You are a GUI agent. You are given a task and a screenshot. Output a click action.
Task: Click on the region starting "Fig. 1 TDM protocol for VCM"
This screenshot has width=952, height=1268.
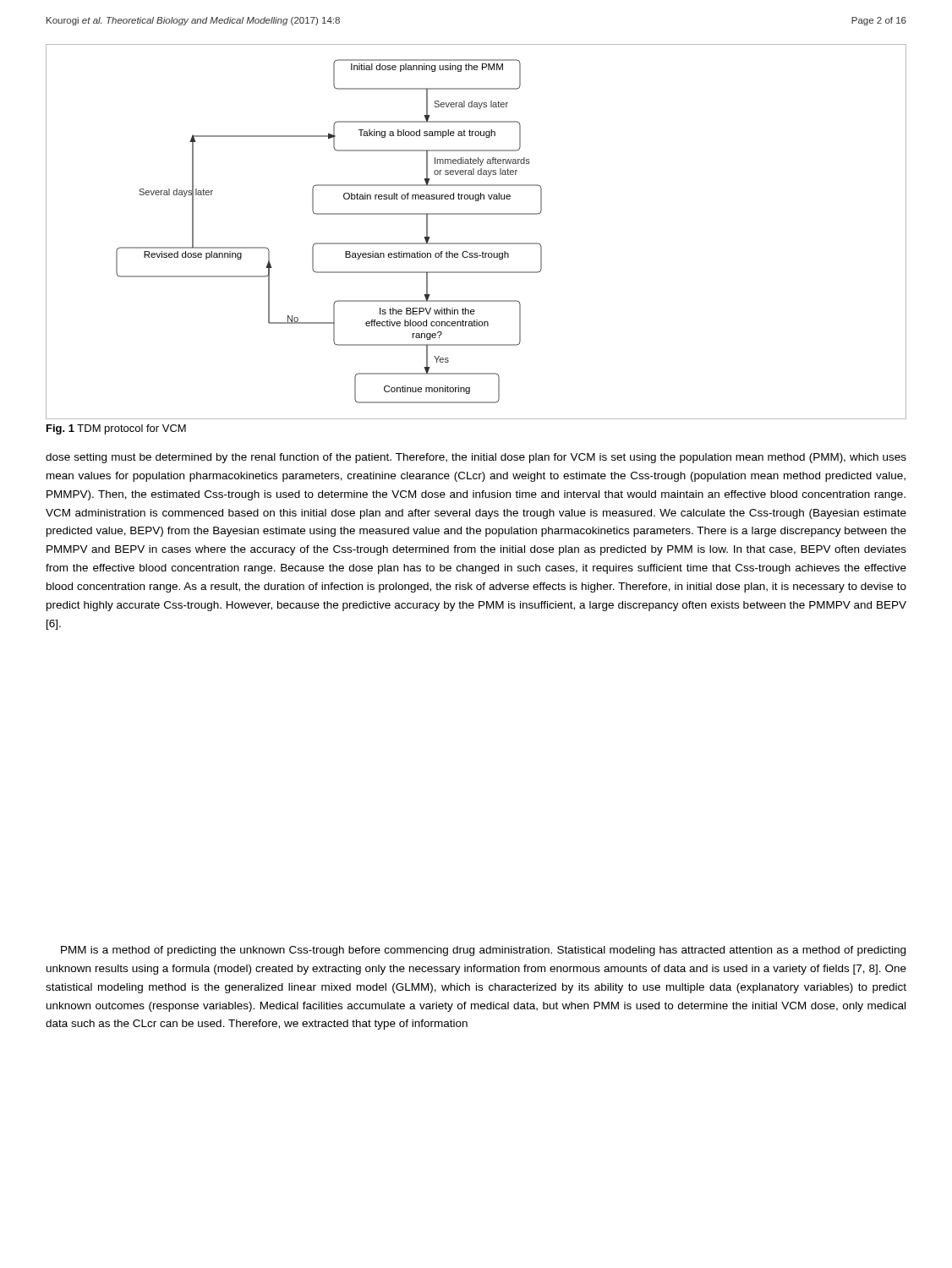tap(116, 428)
